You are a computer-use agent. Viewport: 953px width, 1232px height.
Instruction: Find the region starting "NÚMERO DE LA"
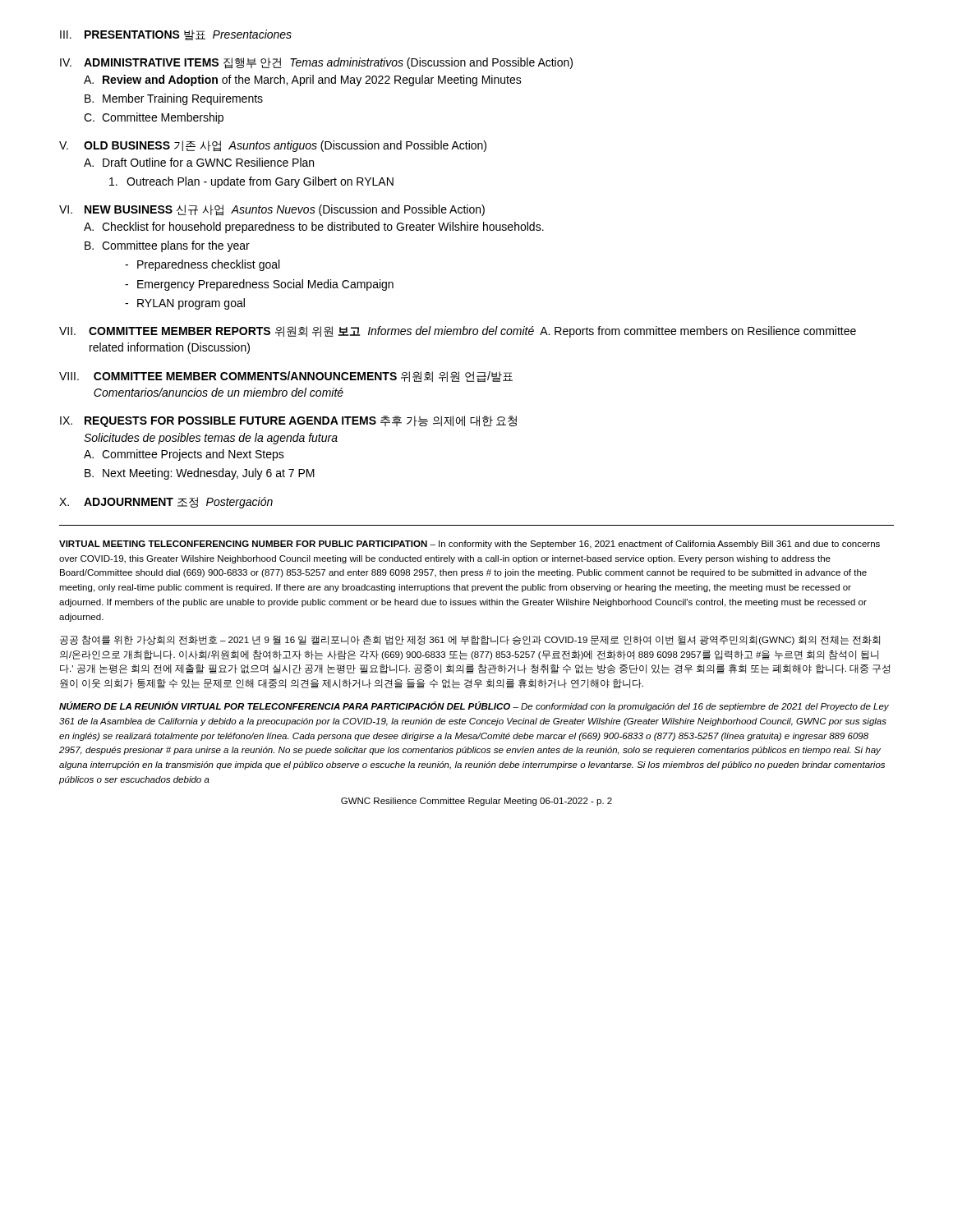click(474, 743)
